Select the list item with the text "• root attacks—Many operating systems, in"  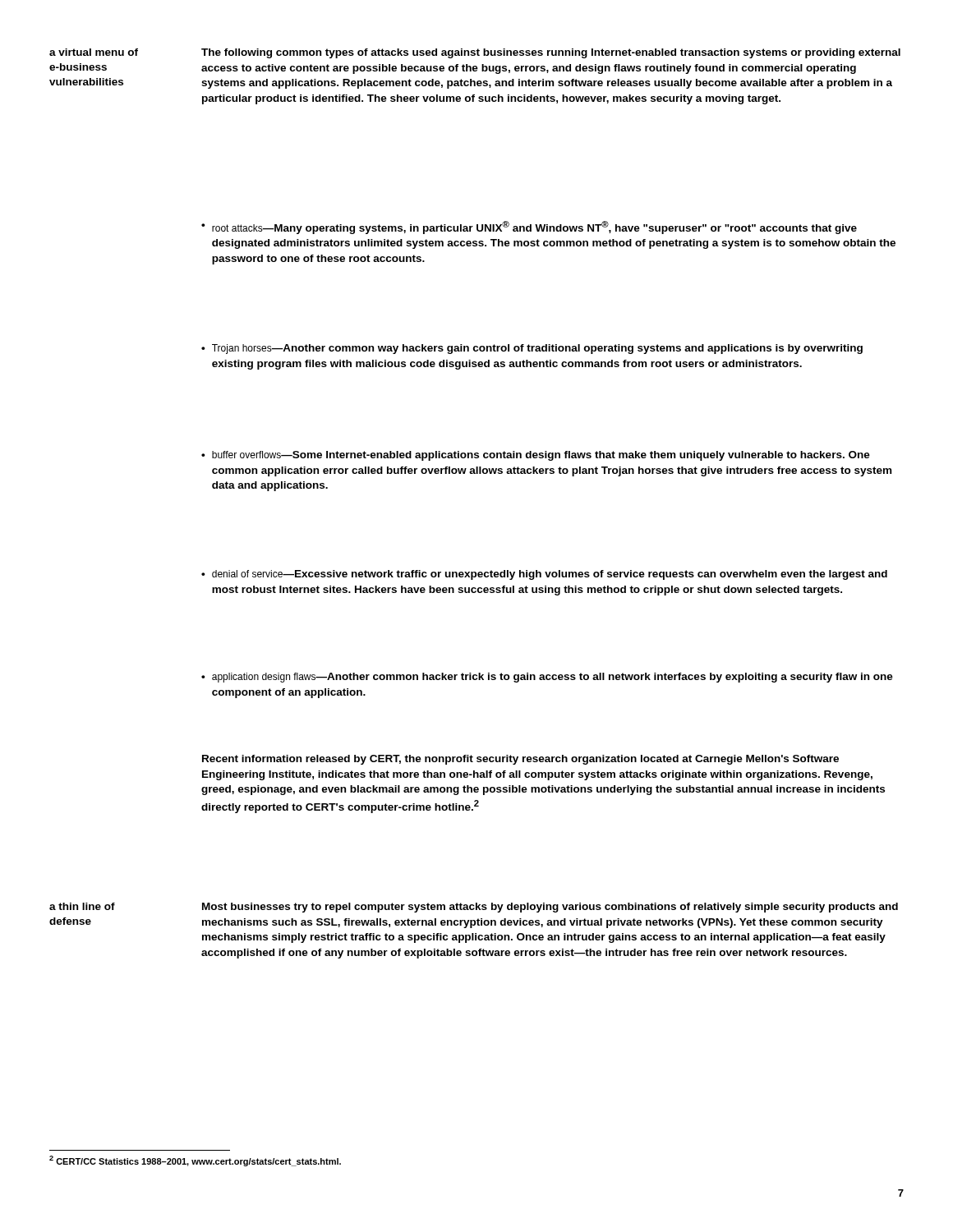point(553,242)
